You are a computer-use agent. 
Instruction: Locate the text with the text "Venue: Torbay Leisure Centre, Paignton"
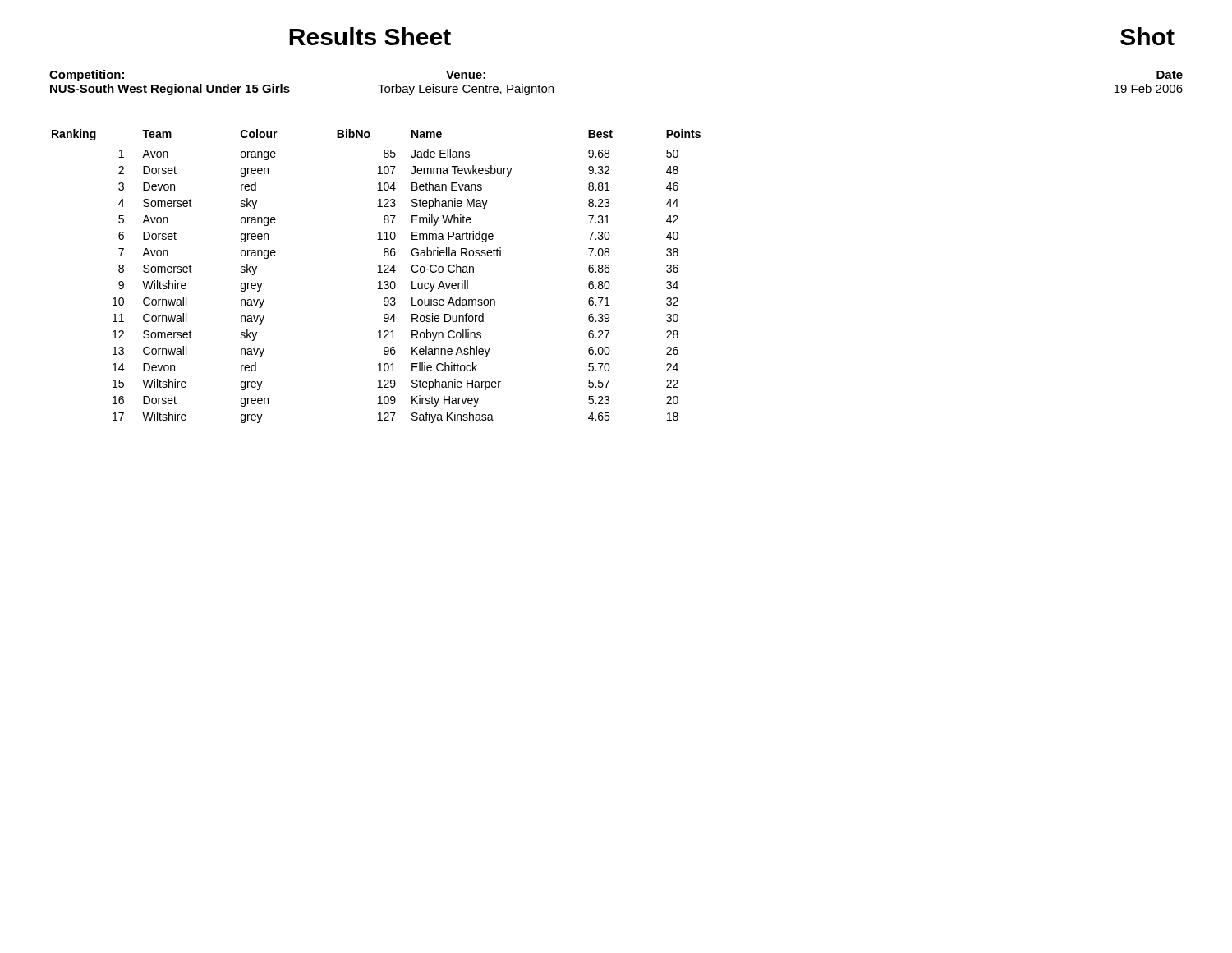click(x=466, y=81)
